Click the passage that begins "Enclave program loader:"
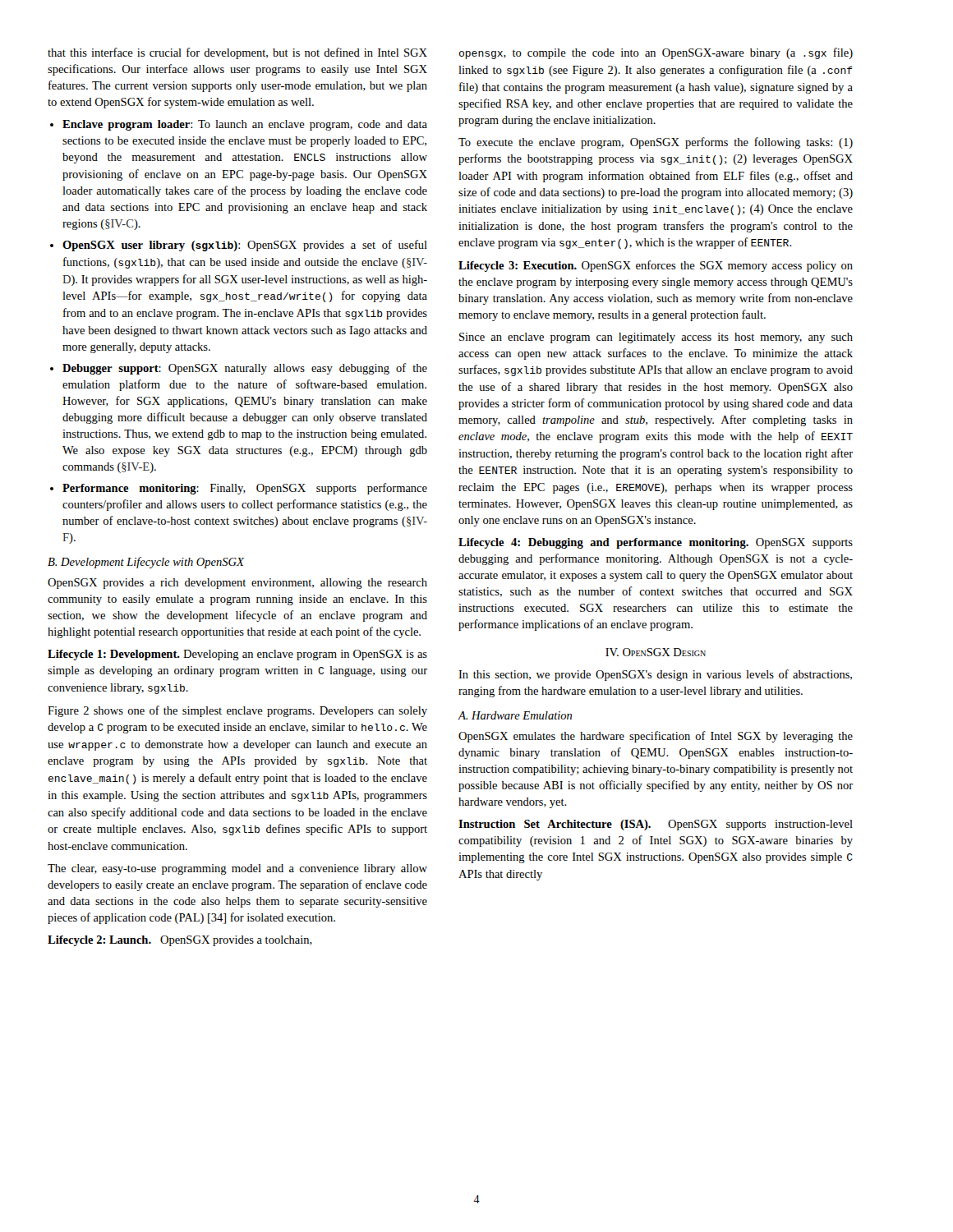The width and height of the screenshot is (953, 1232). 245,174
